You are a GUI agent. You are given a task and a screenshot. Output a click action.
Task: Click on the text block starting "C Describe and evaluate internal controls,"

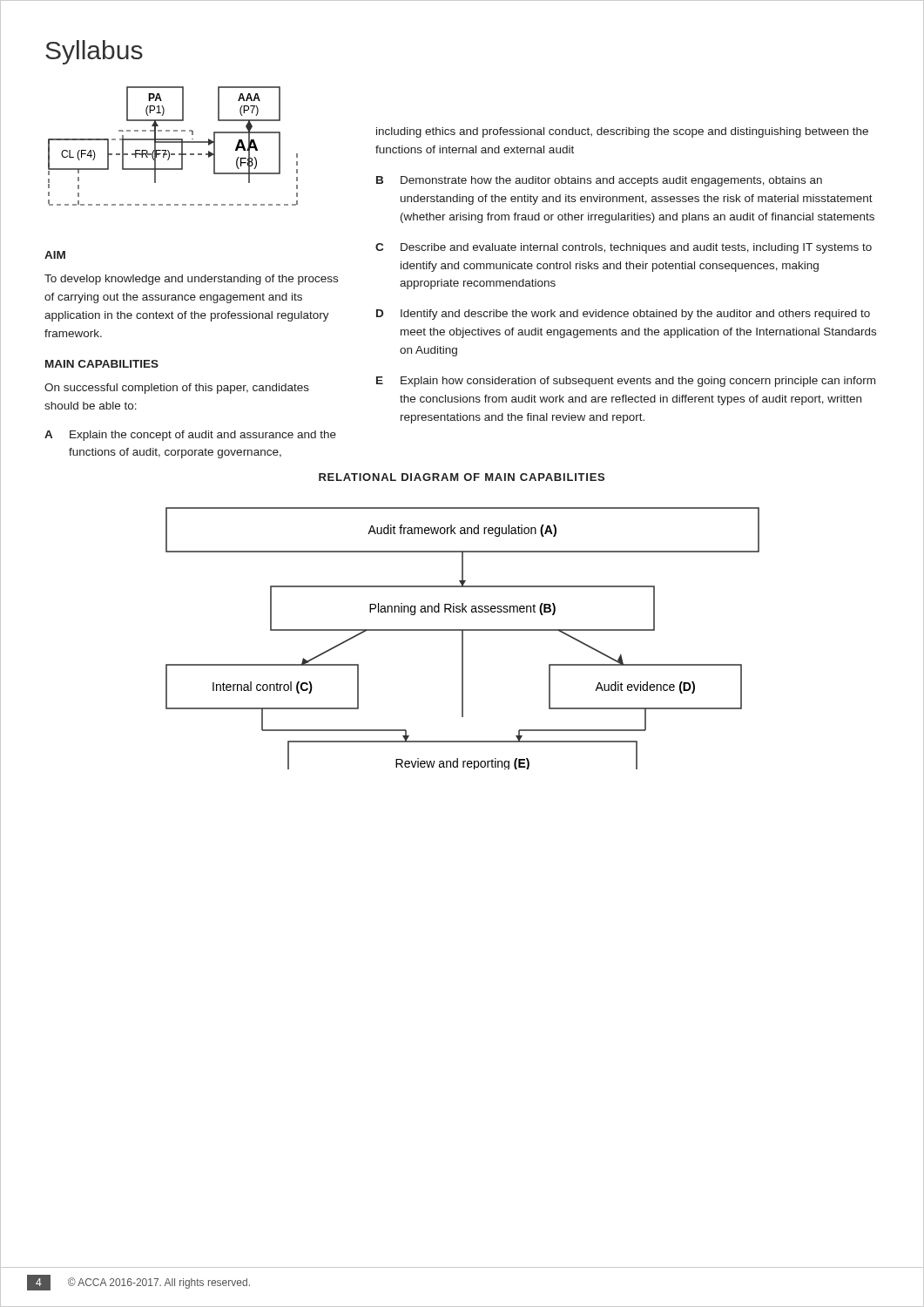click(627, 266)
